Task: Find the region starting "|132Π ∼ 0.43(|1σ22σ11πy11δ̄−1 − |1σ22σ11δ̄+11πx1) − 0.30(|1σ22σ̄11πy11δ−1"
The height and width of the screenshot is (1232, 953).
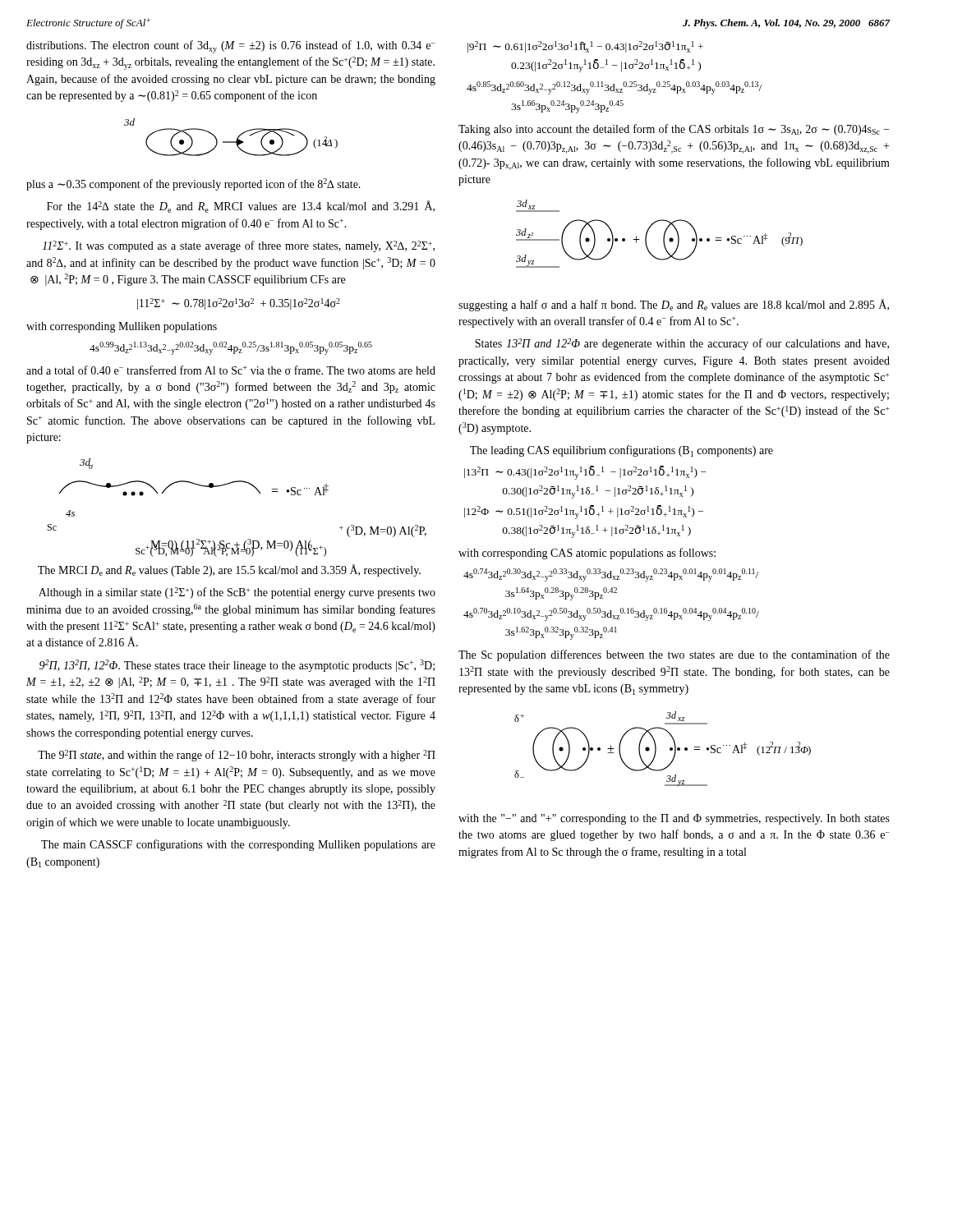Action: 585,482
